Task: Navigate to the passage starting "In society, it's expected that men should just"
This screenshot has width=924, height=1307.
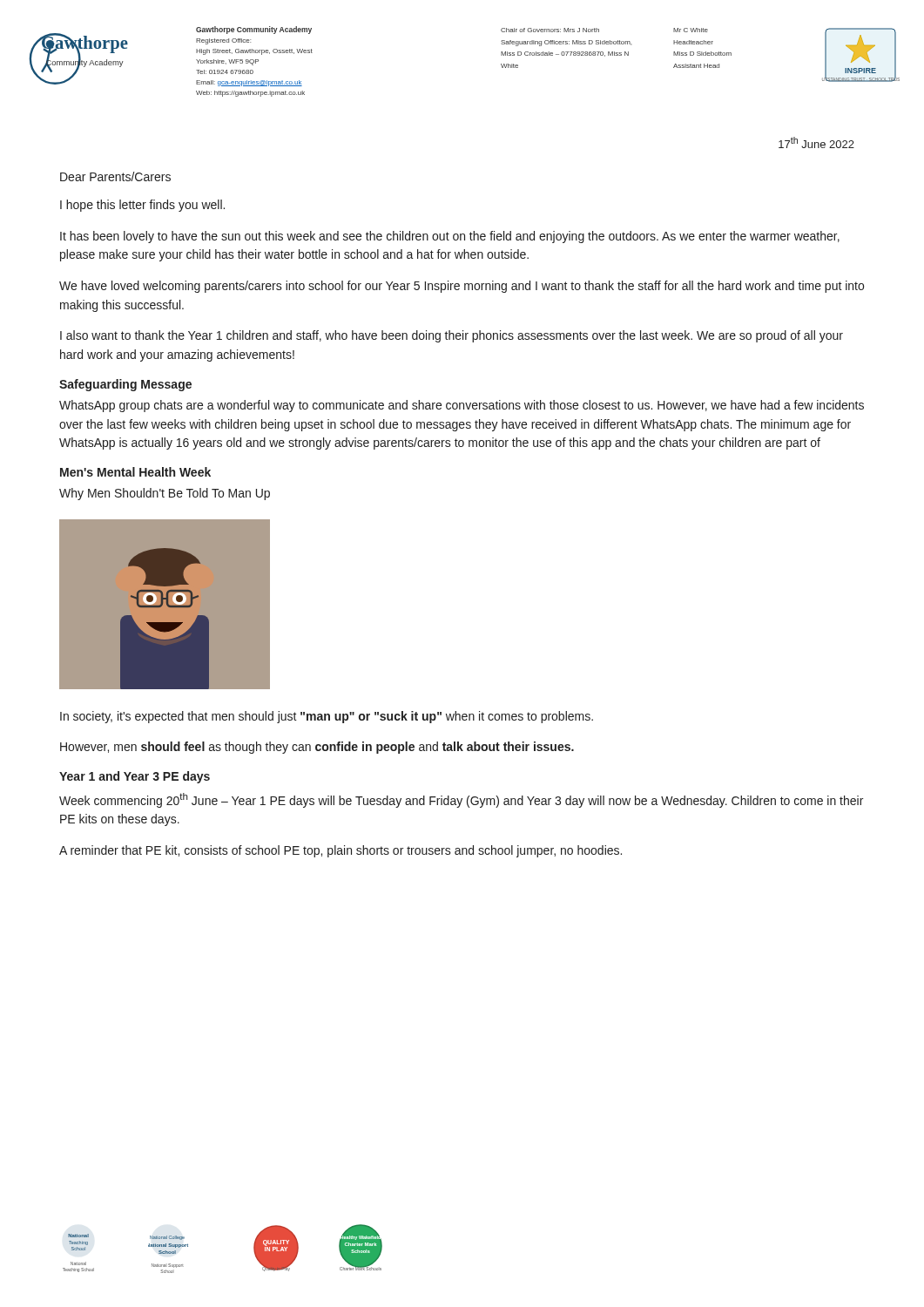Action: pos(327,716)
